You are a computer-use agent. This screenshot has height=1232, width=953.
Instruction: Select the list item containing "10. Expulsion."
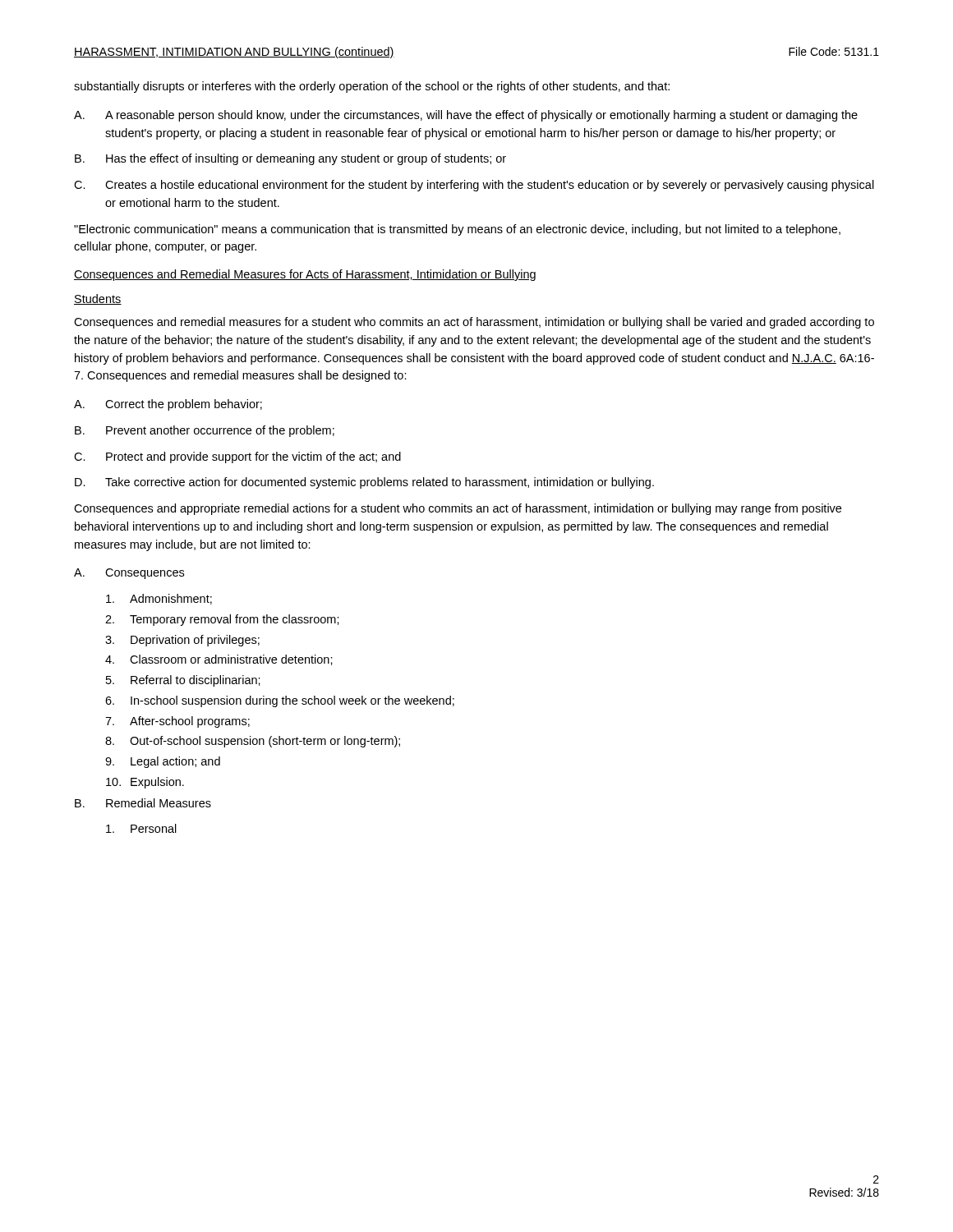pos(145,783)
